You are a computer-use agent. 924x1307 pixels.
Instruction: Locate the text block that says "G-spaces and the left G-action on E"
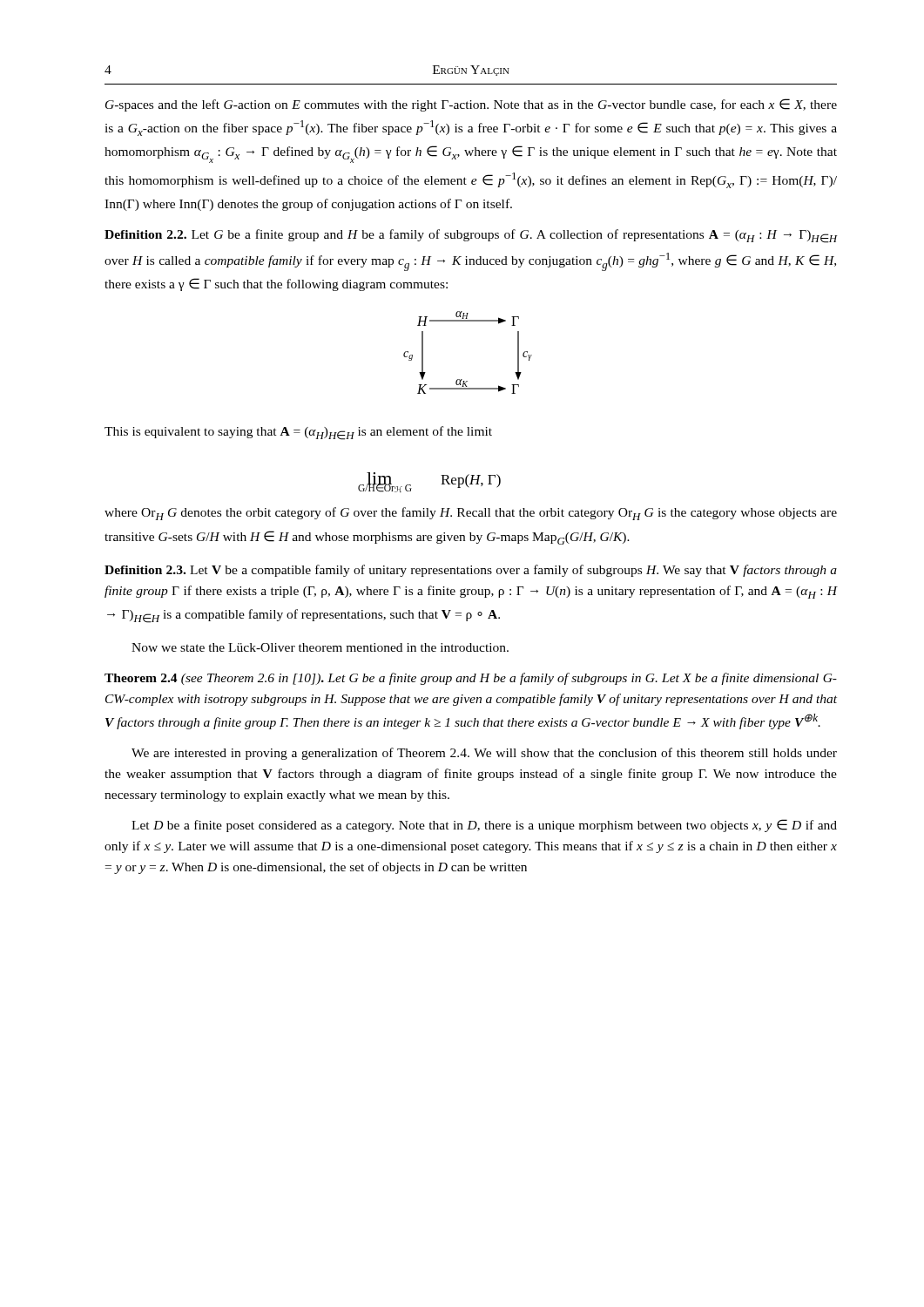point(471,154)
